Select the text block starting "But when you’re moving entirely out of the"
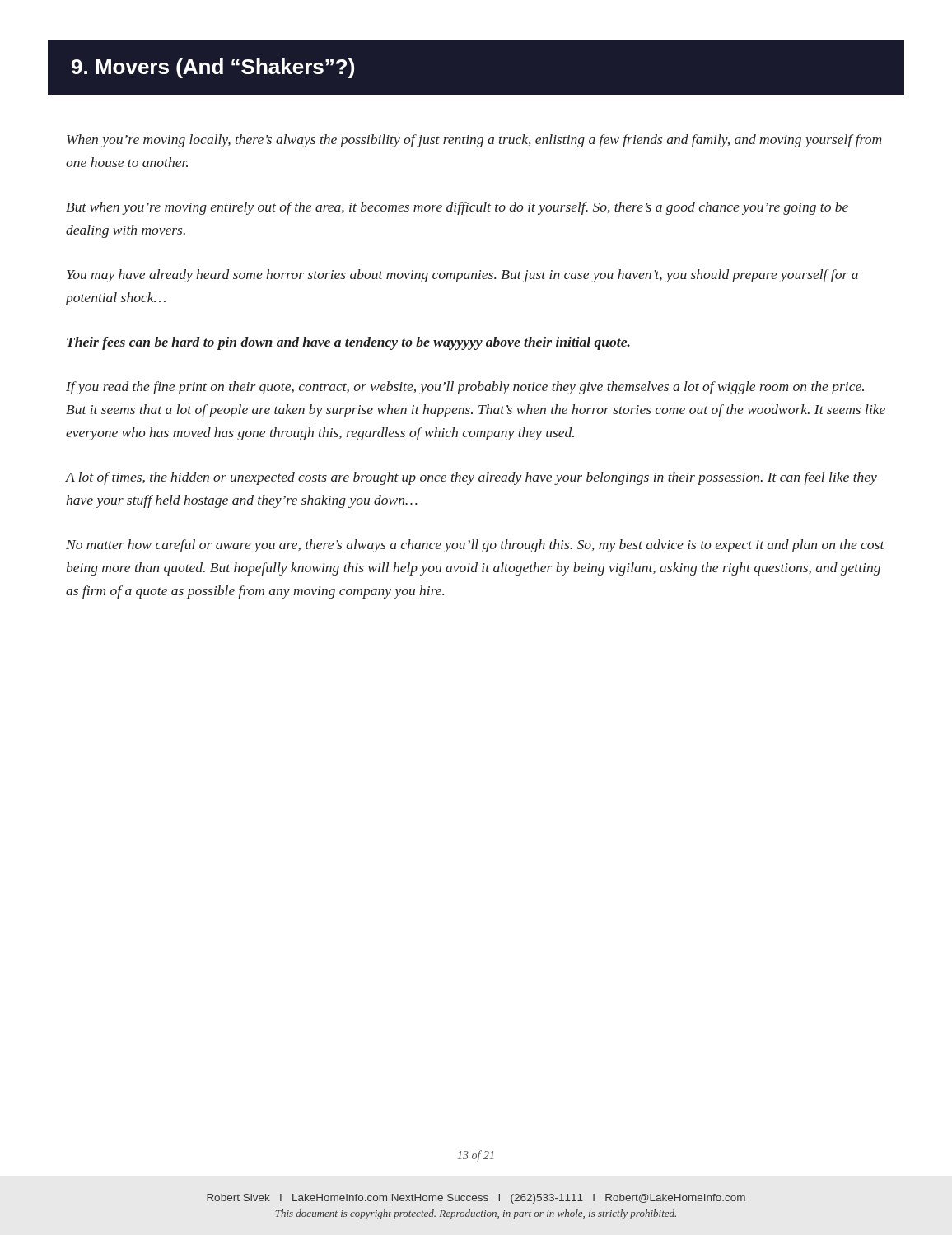The image size is (952, 1235). [476, 218]
